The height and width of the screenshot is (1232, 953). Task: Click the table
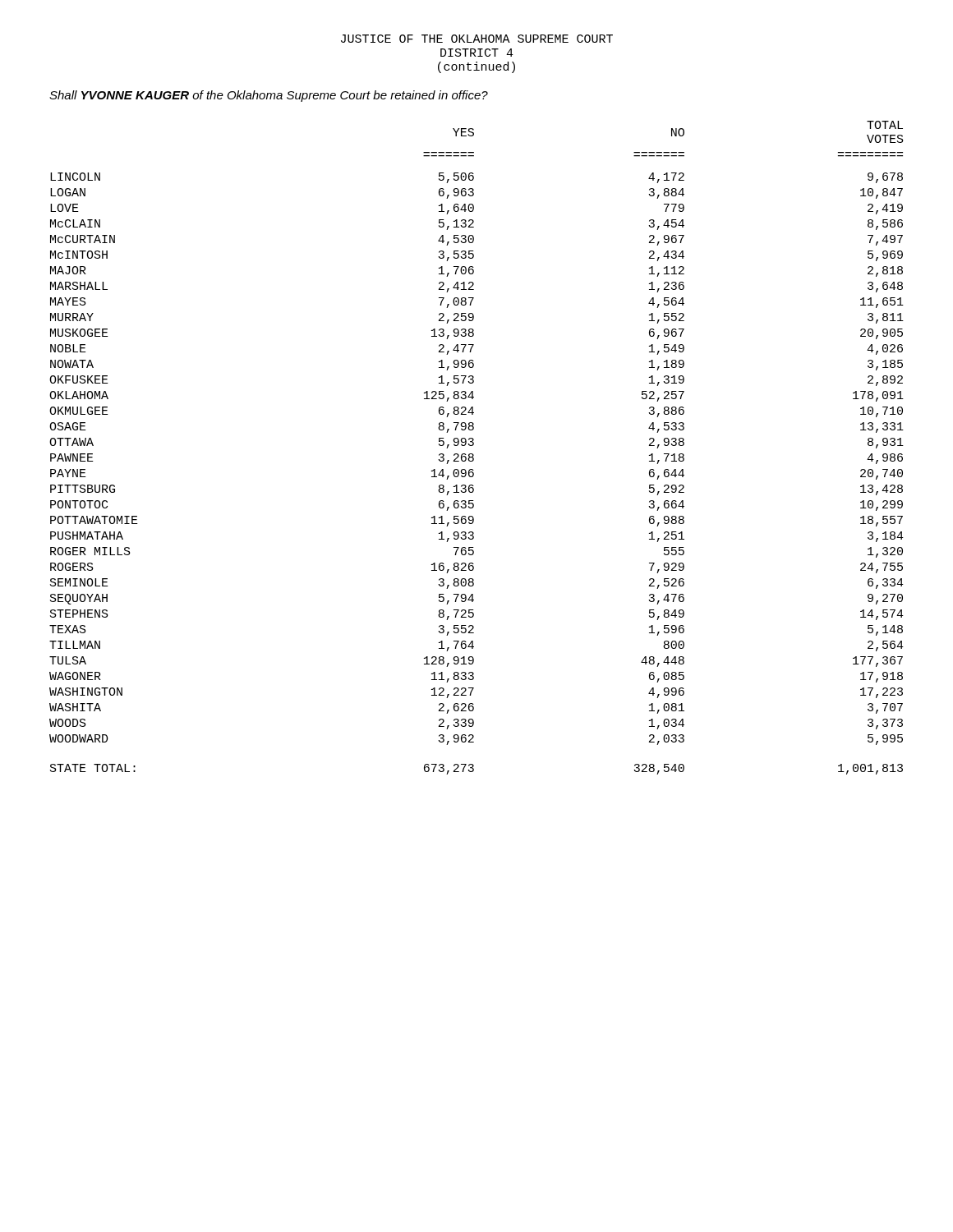point(476,448)
